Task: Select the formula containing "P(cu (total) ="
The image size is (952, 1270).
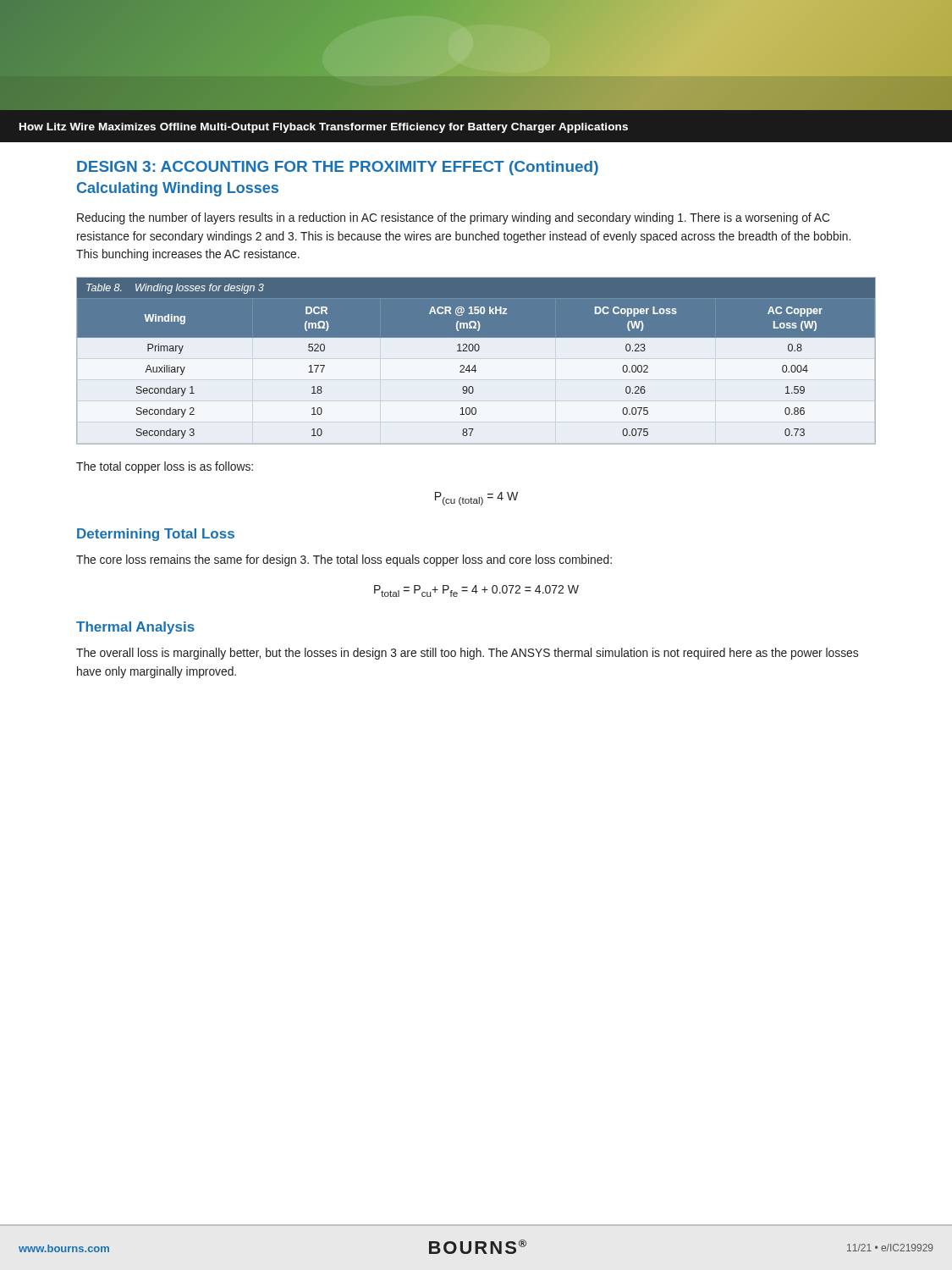Action: point(476,498)
